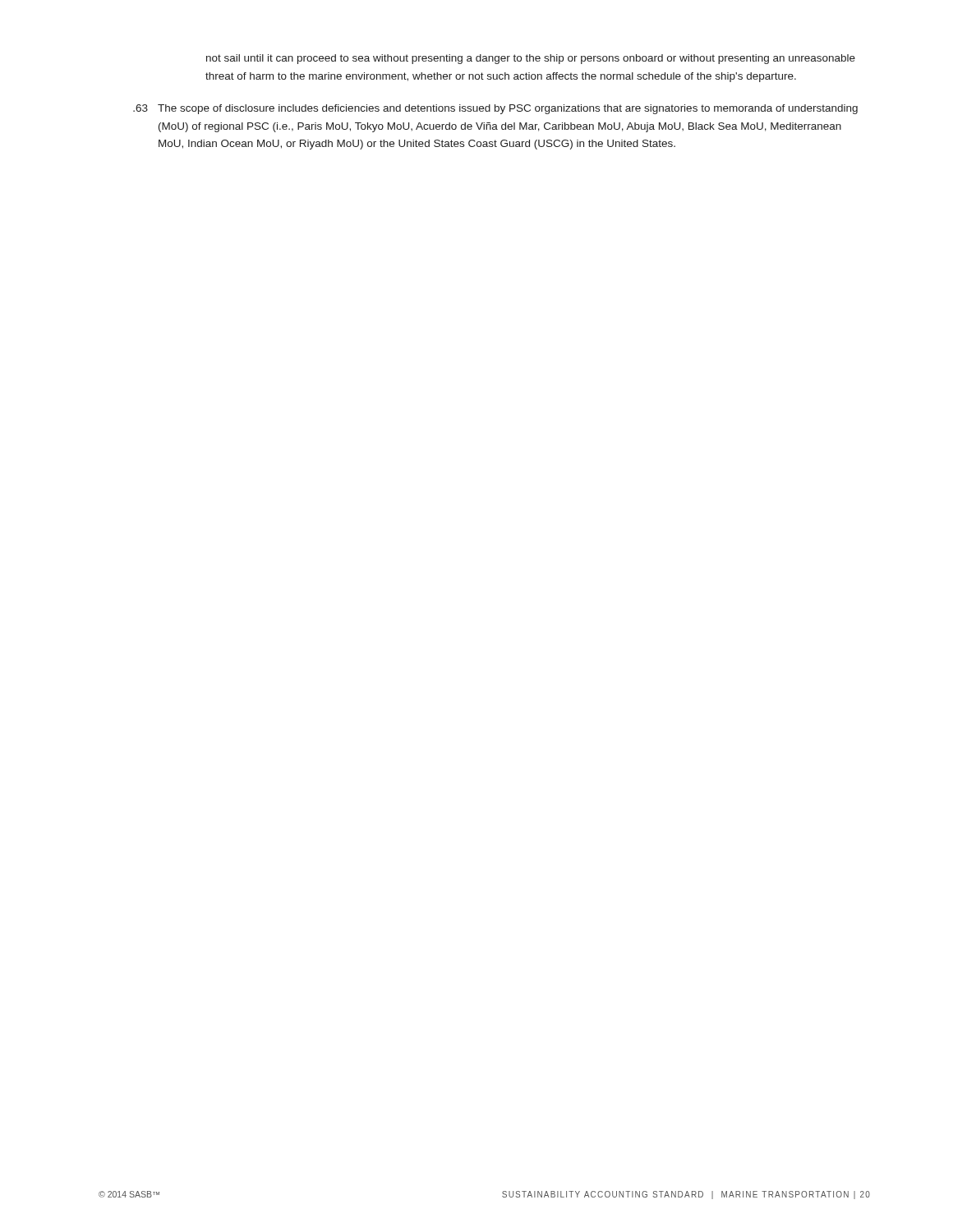Locate the block of text that opens with "not sail until it can"

pyautogui.click(x=530, y=67)
